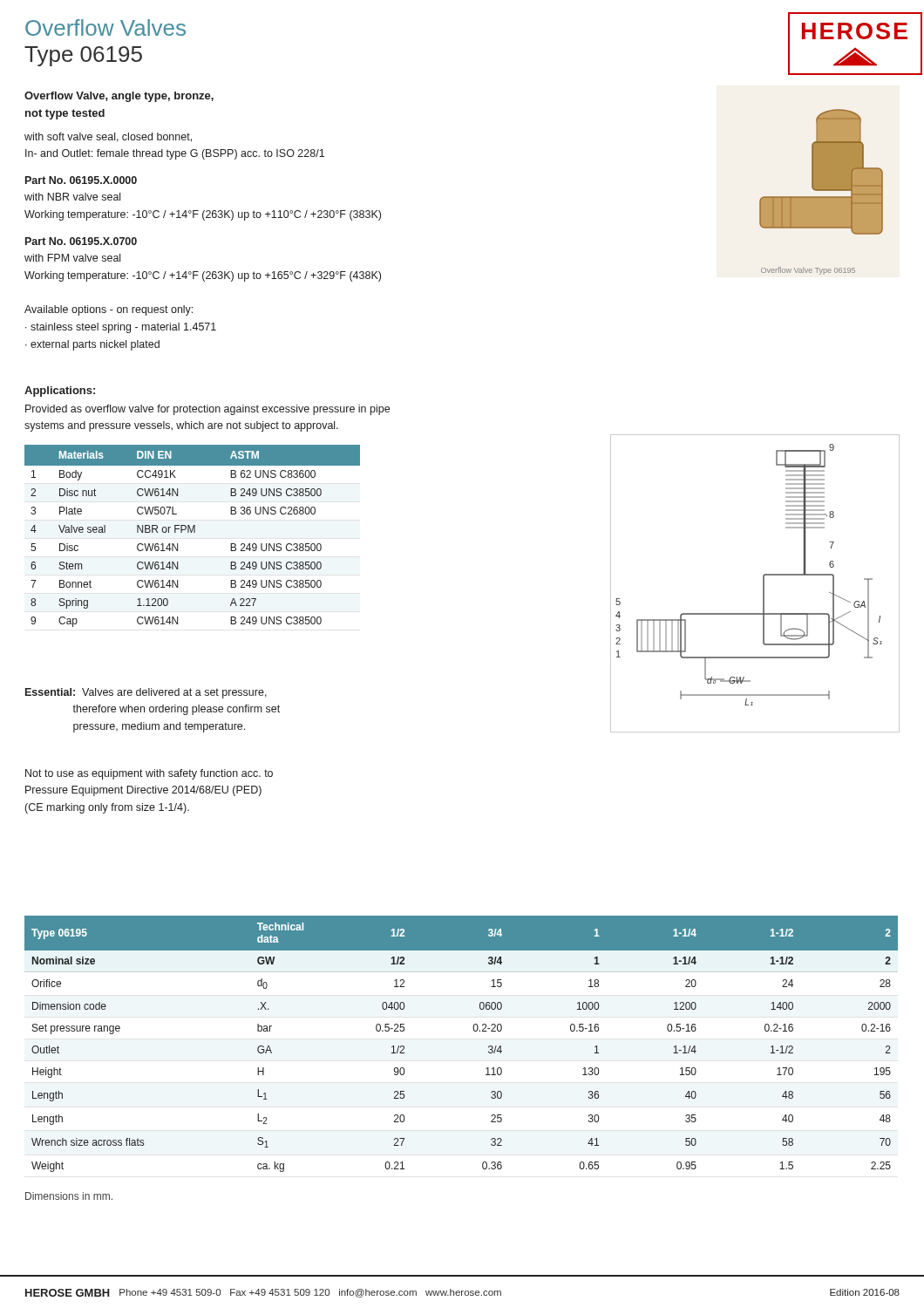Locate the title
The height and width of the screenshot is (1308, 924).
point(105,42)
